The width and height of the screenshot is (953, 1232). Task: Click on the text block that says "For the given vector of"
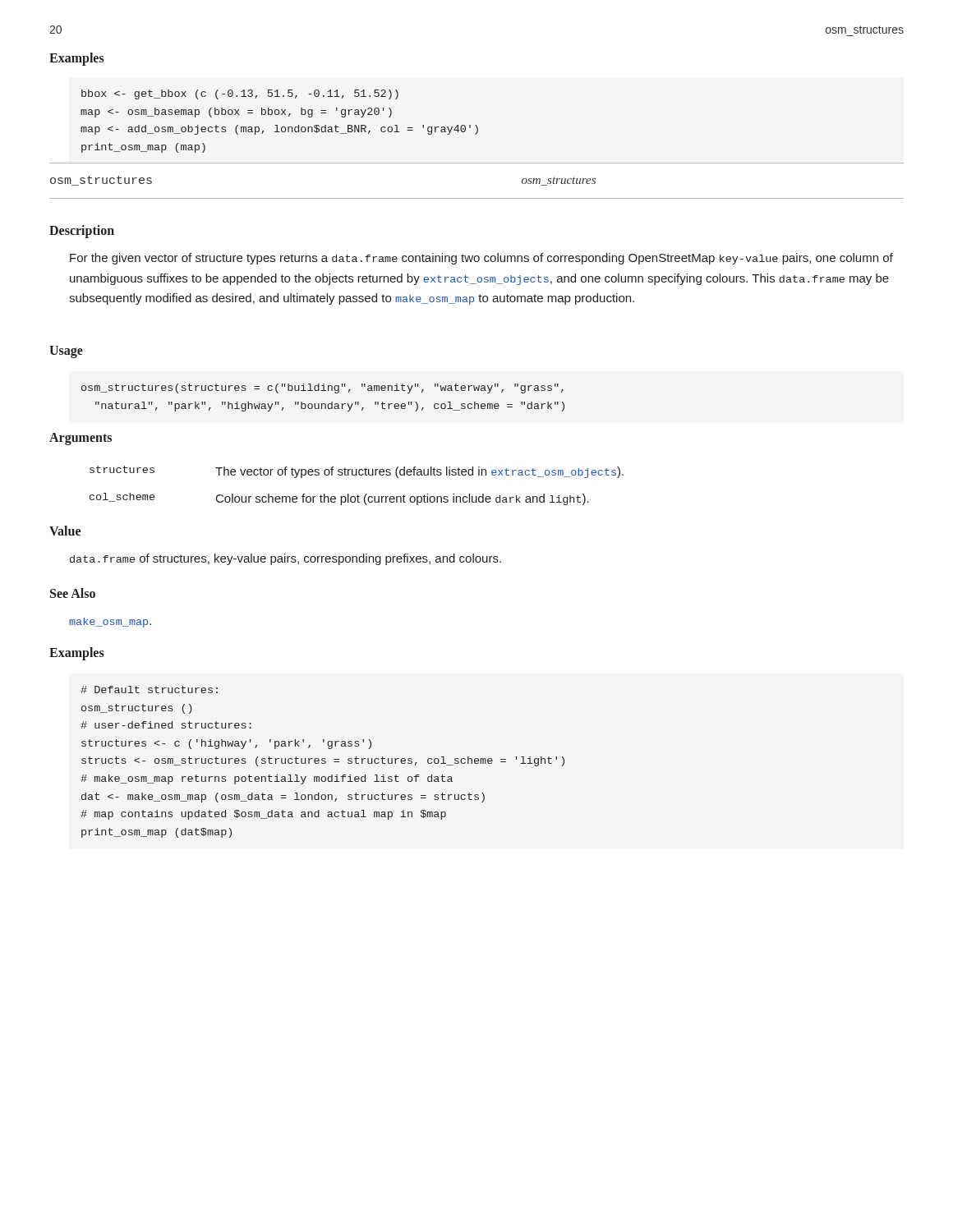(x=486, y=278)
